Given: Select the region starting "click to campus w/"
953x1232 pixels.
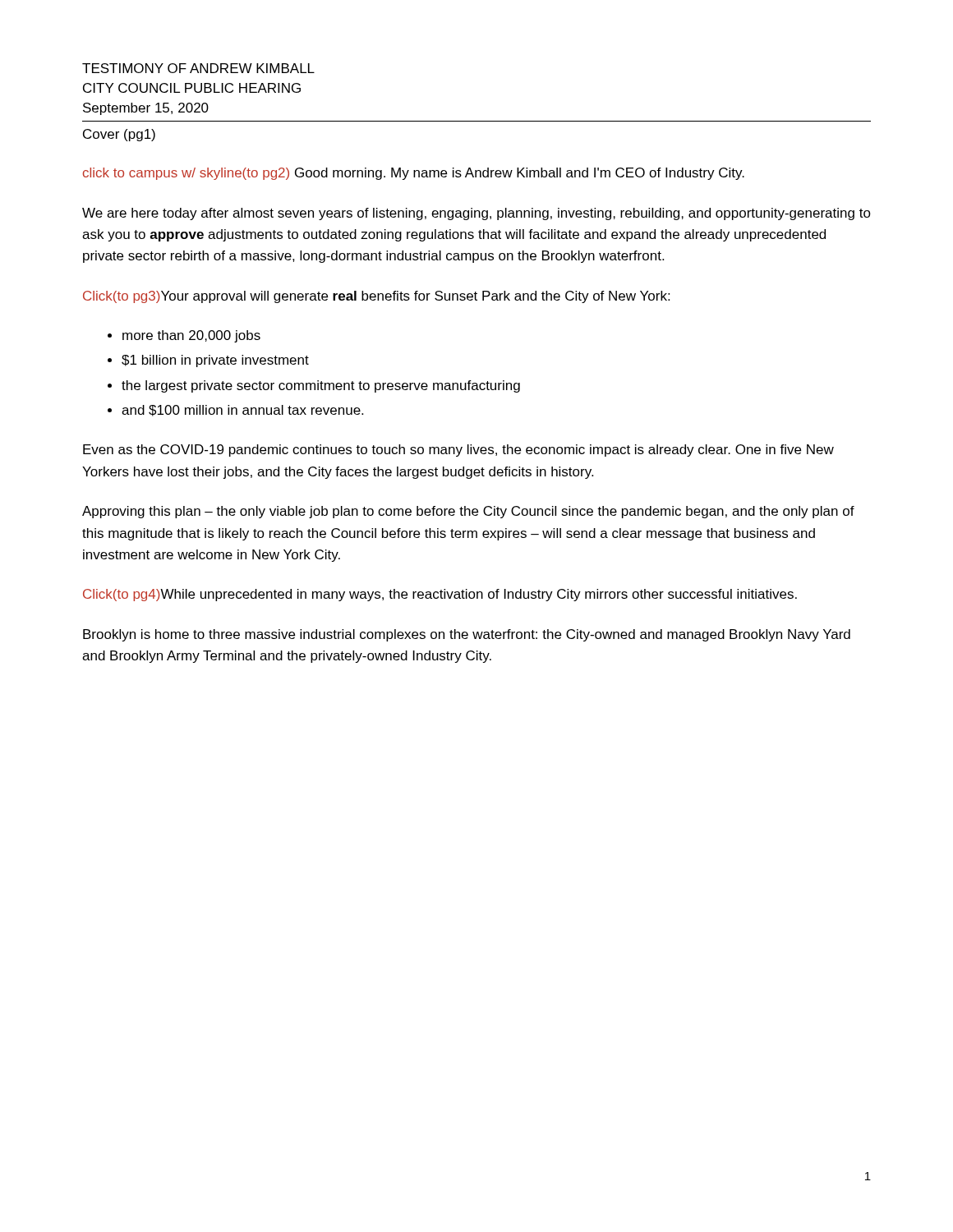Looking at the screenshot, I should [x=414, y=173].
